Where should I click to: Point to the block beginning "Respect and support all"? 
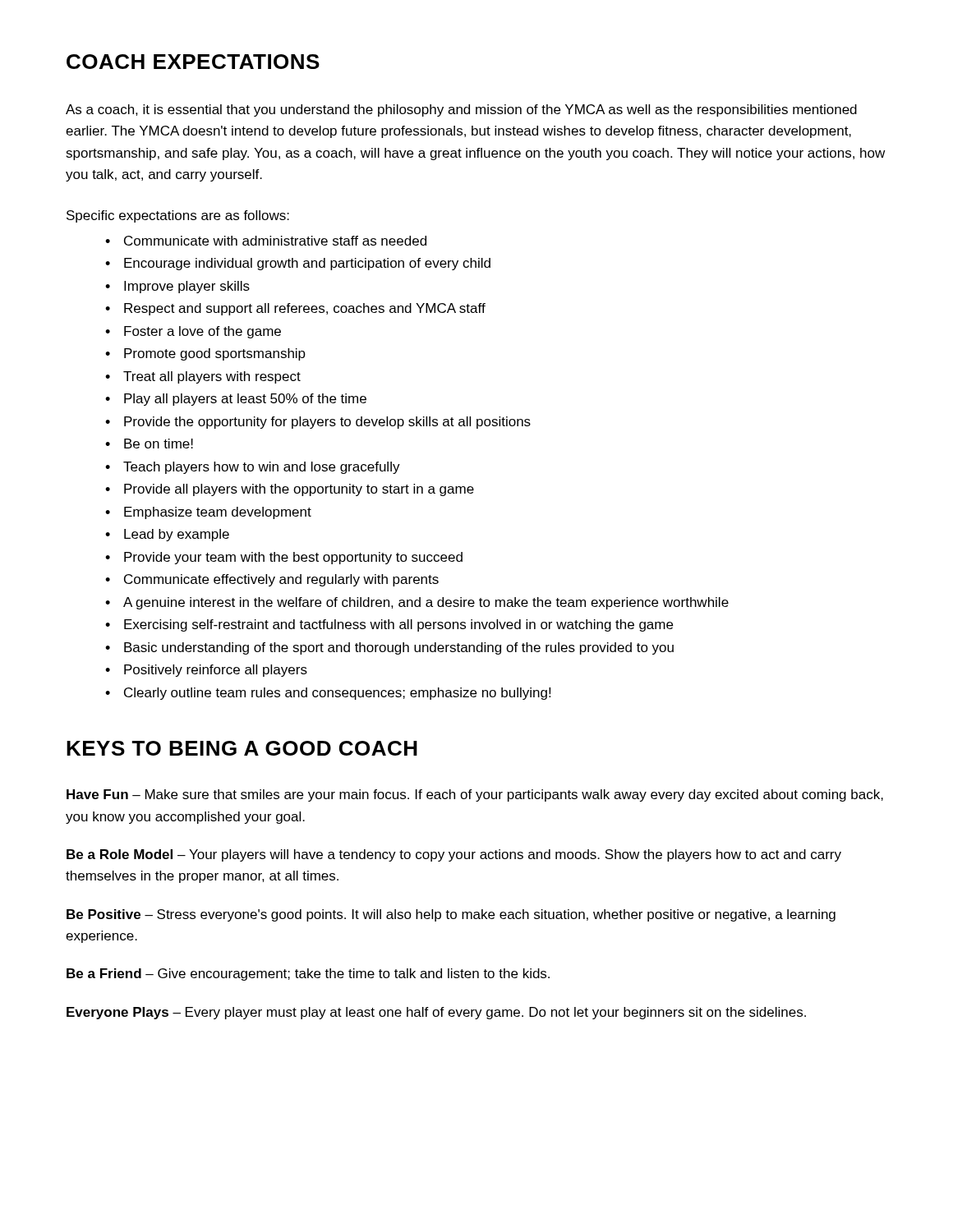pos(304,309)
